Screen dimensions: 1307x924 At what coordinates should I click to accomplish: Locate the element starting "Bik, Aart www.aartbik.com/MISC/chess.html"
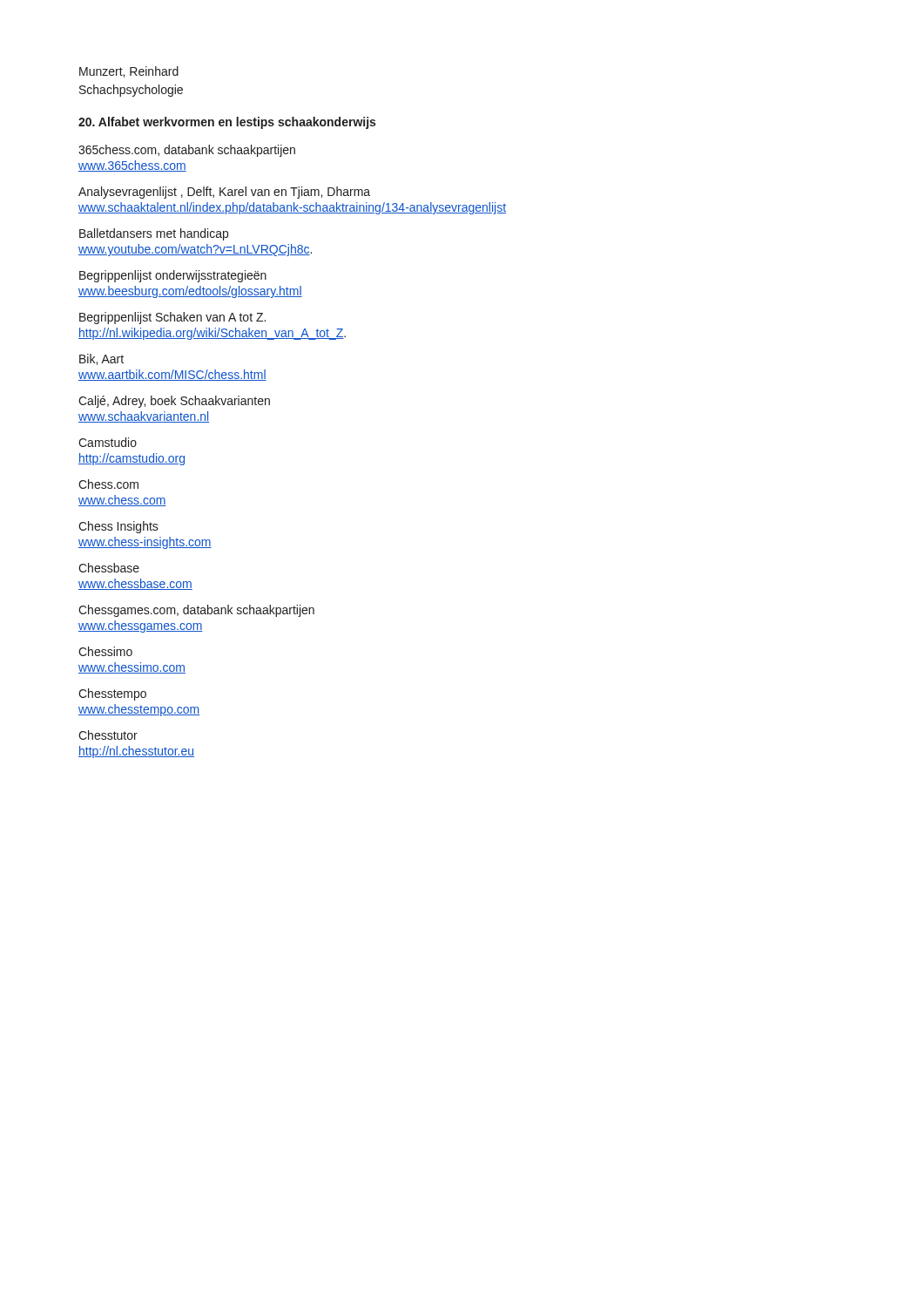pos(101,359)
